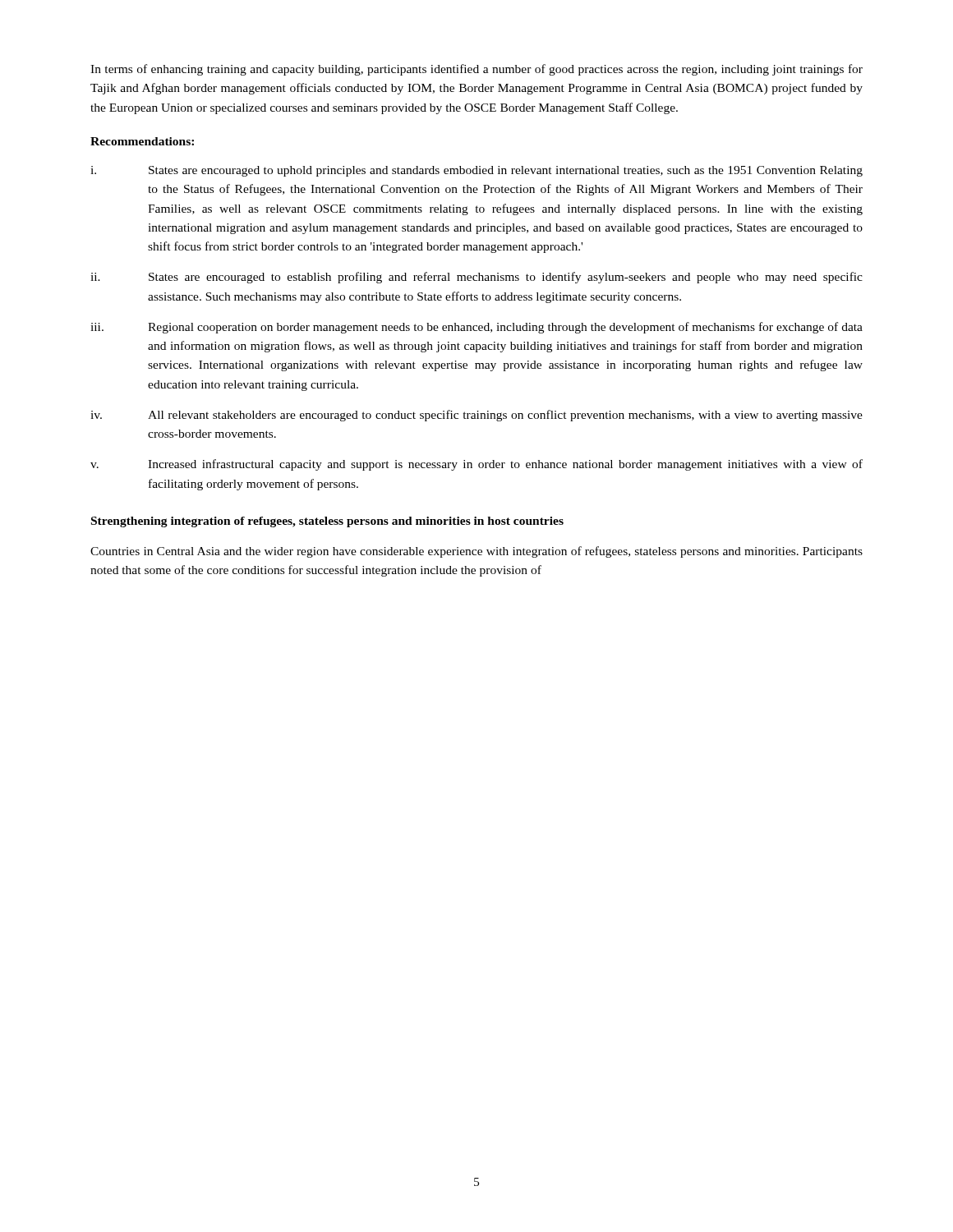953x1232 pixels.
Task: Select the text starting "i. States are encouraged"
Action: (476, 208)
